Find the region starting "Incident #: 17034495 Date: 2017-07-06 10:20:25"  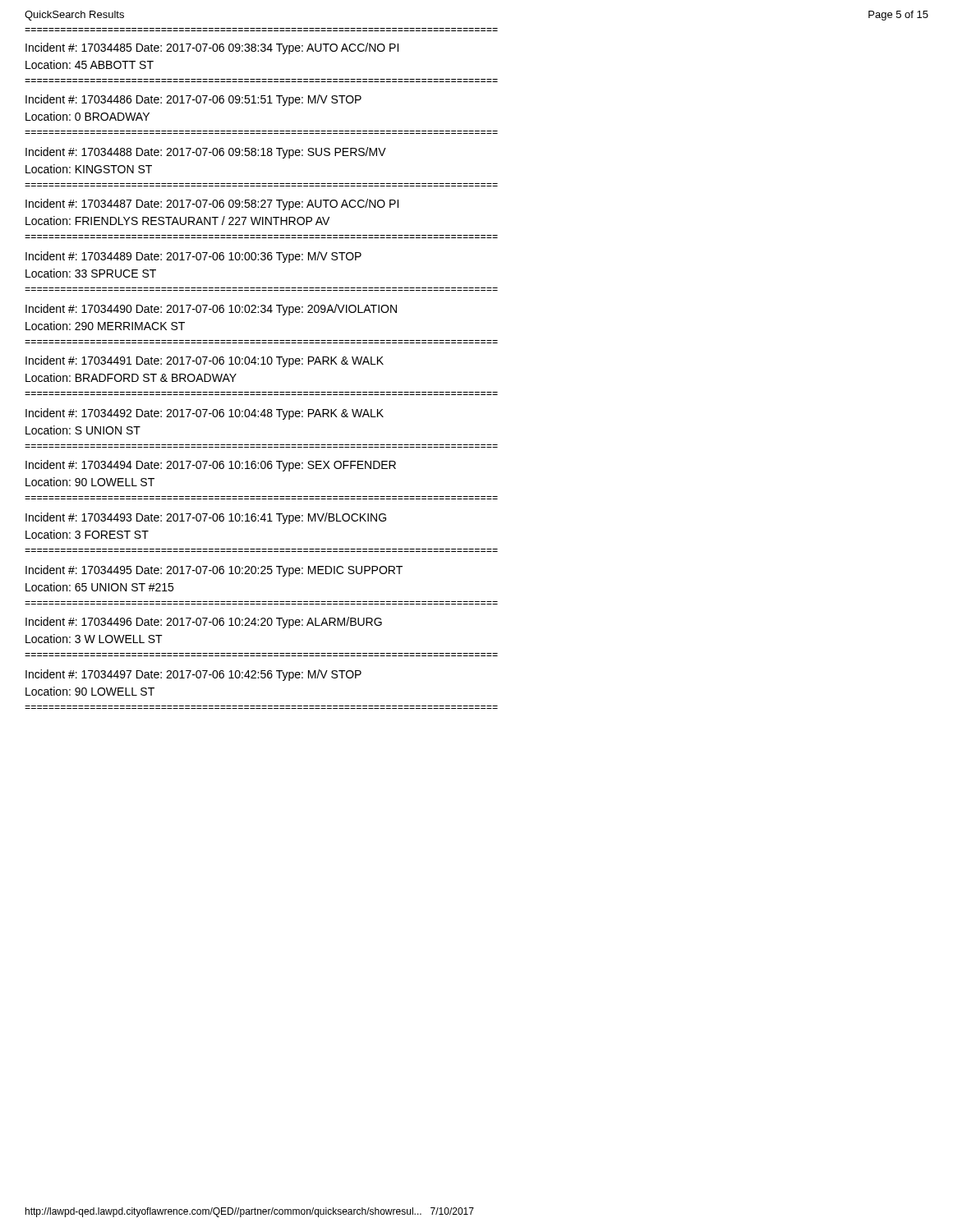pyautogui.click(x=214, y=571)
